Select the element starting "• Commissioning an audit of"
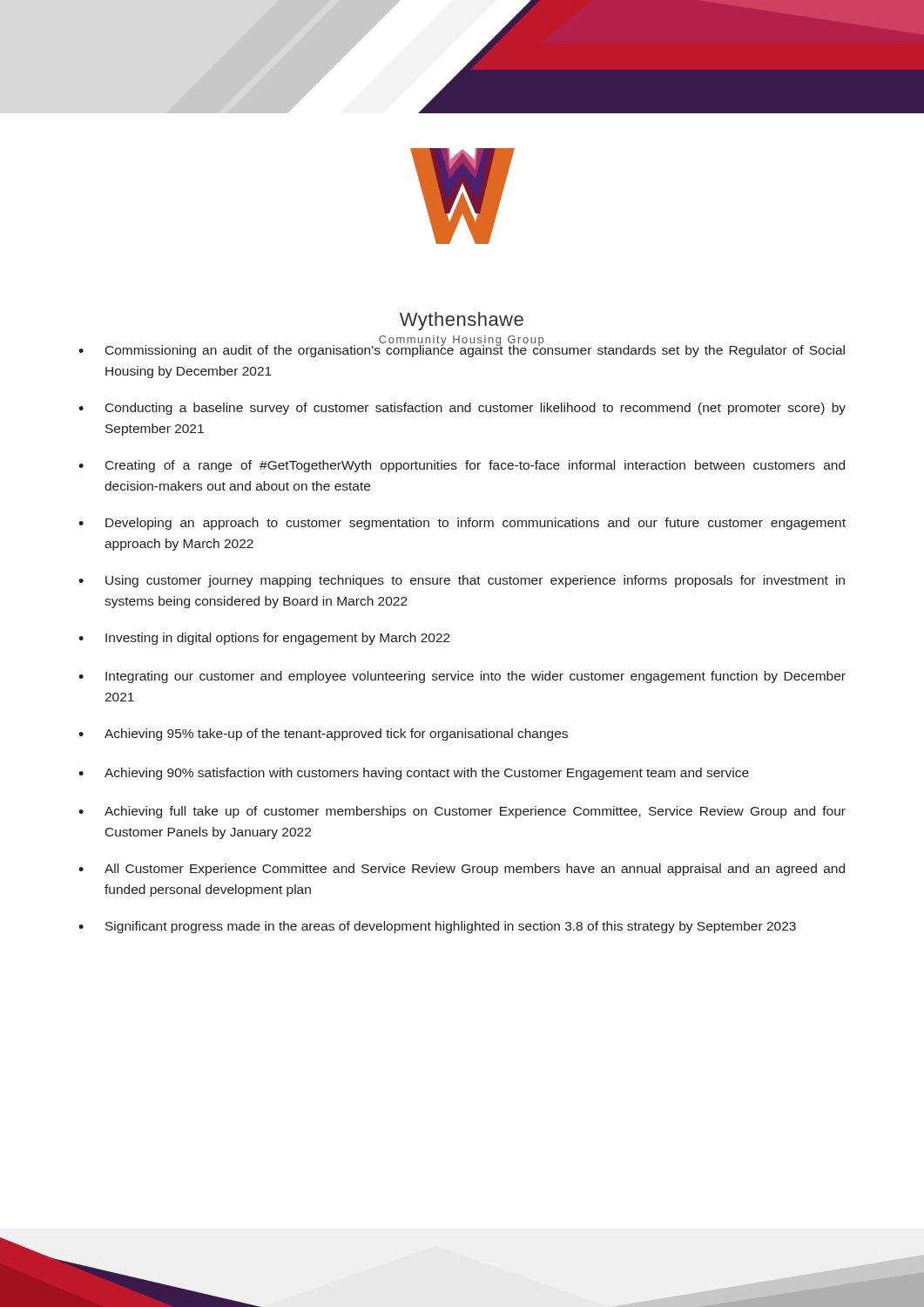Image resolution: width=924 pixels, height=1307 pixels. 462,361
